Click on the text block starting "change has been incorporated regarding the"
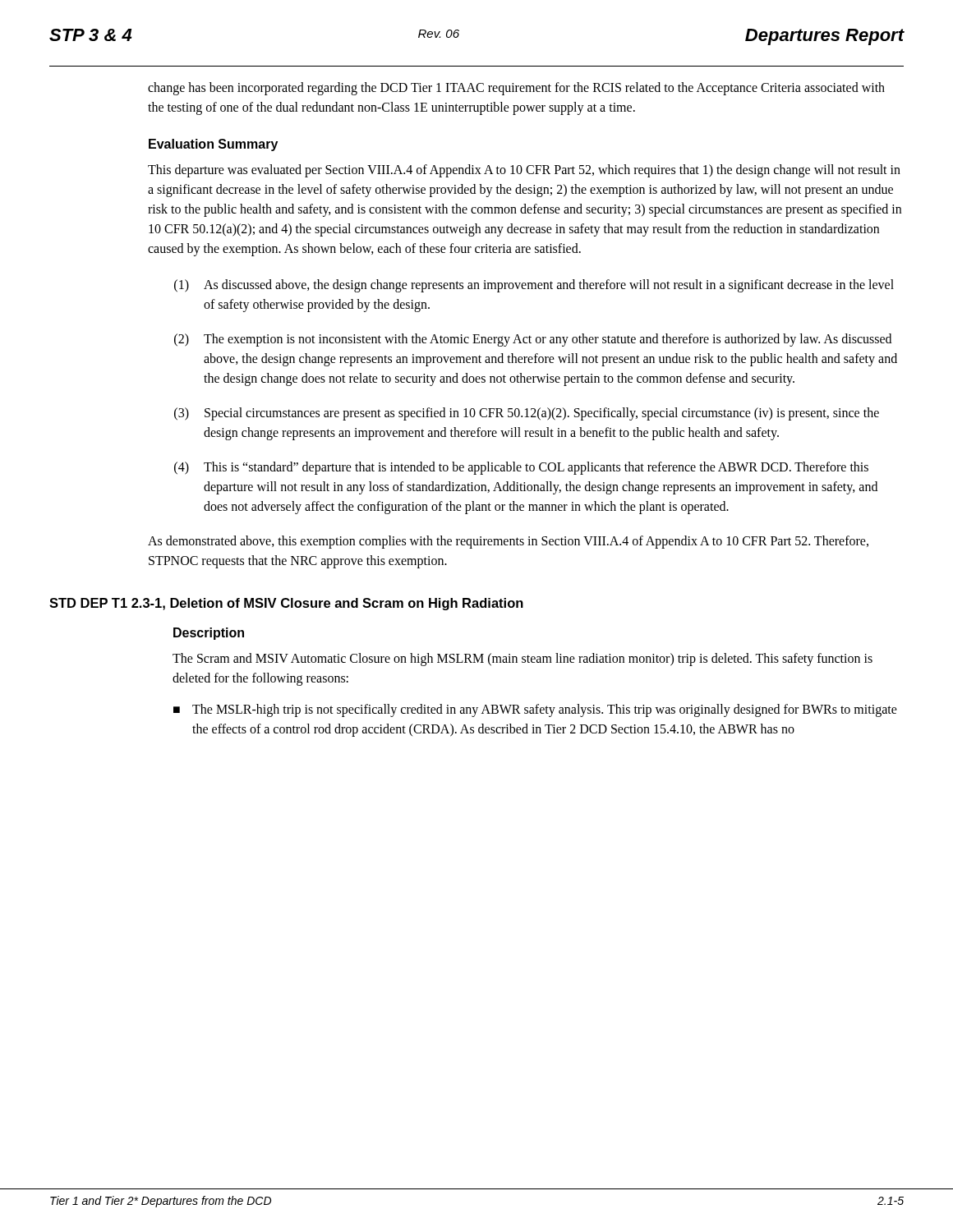Screen dimensions: 1232x953 516,97
